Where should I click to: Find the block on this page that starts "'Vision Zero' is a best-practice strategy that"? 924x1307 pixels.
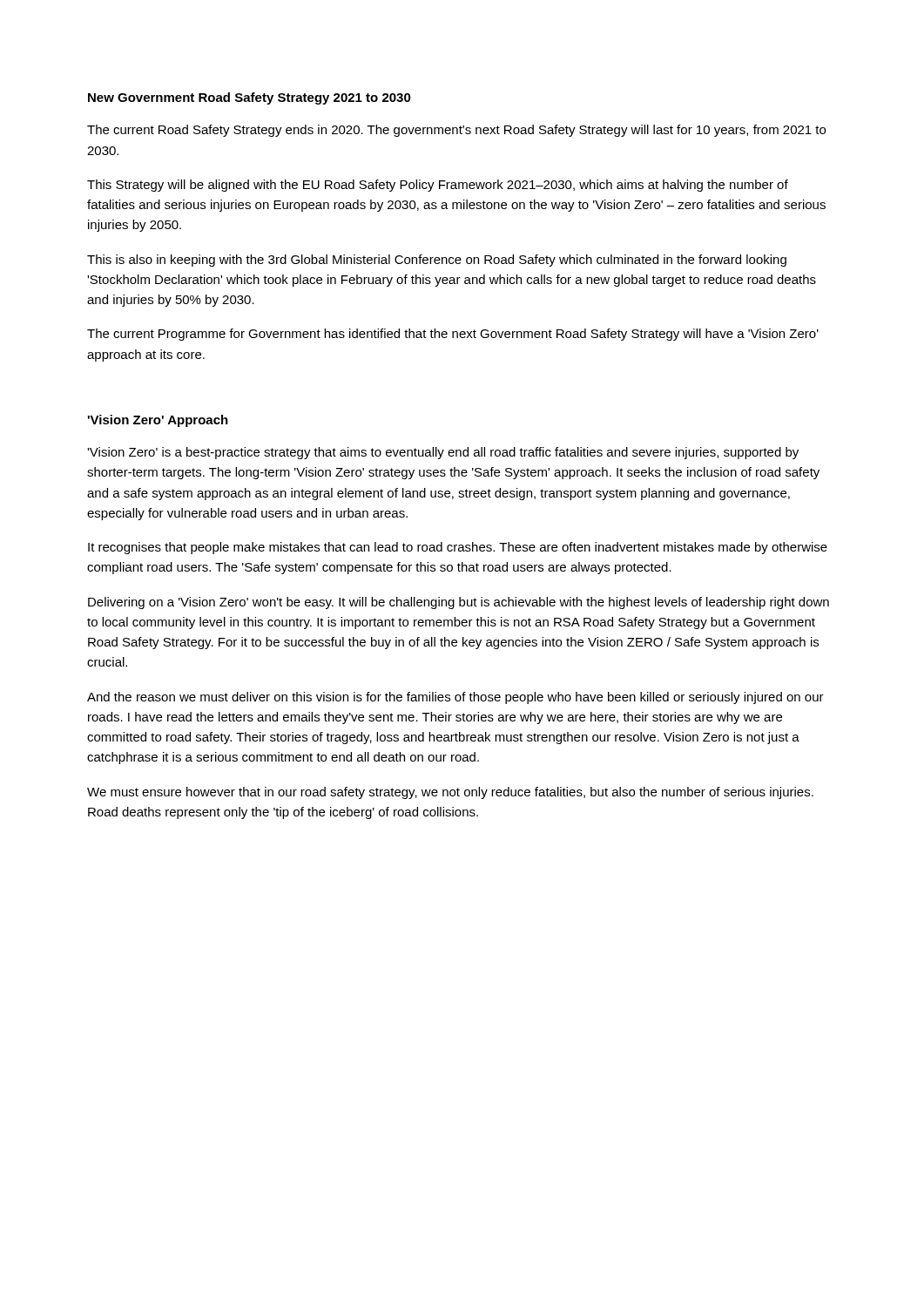(453, 482)
